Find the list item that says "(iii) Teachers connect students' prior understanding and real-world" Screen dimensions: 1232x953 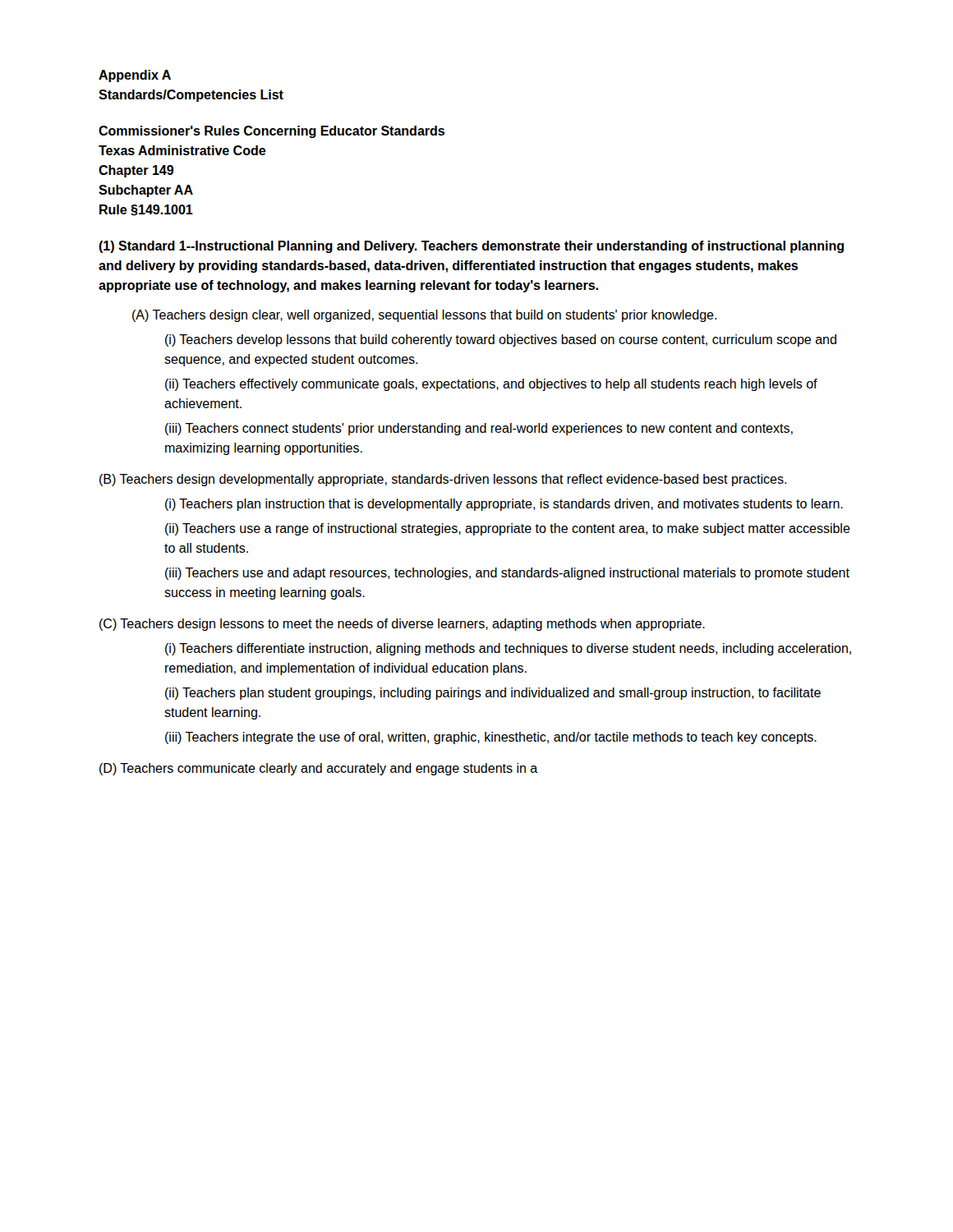point(509,439)
